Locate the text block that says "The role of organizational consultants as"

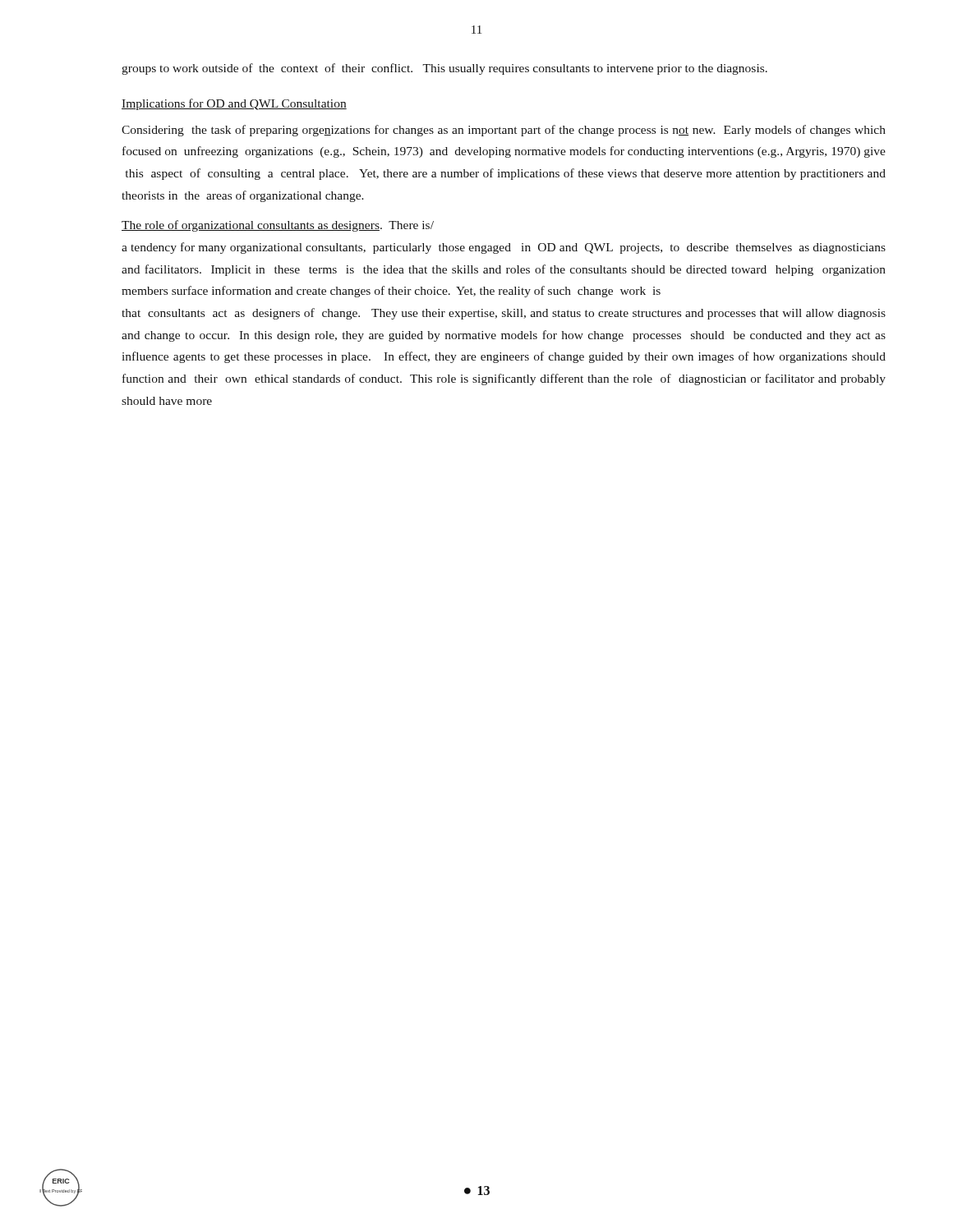(504, 313)
